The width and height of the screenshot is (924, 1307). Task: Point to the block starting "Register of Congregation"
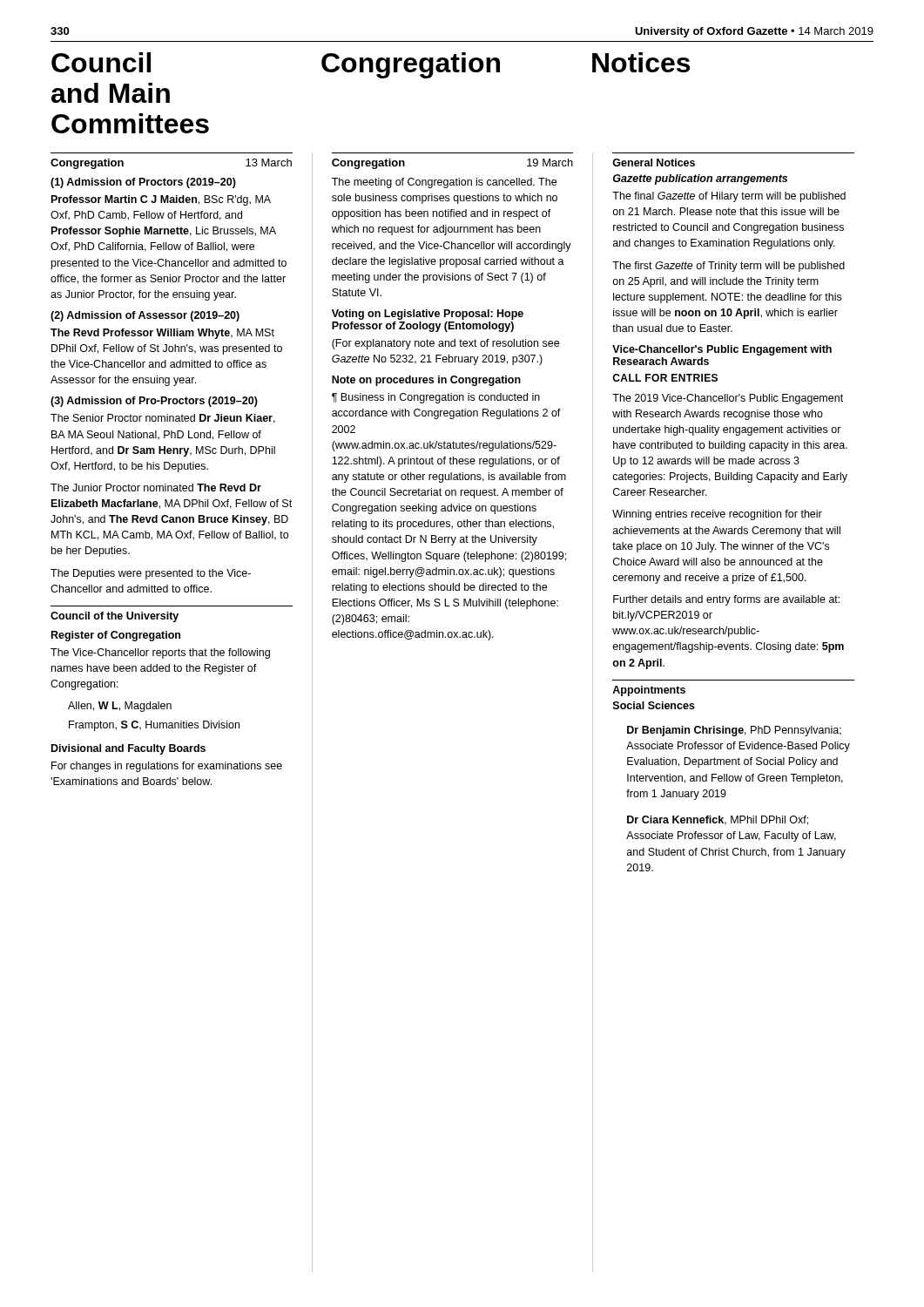[x=116, y=635]
